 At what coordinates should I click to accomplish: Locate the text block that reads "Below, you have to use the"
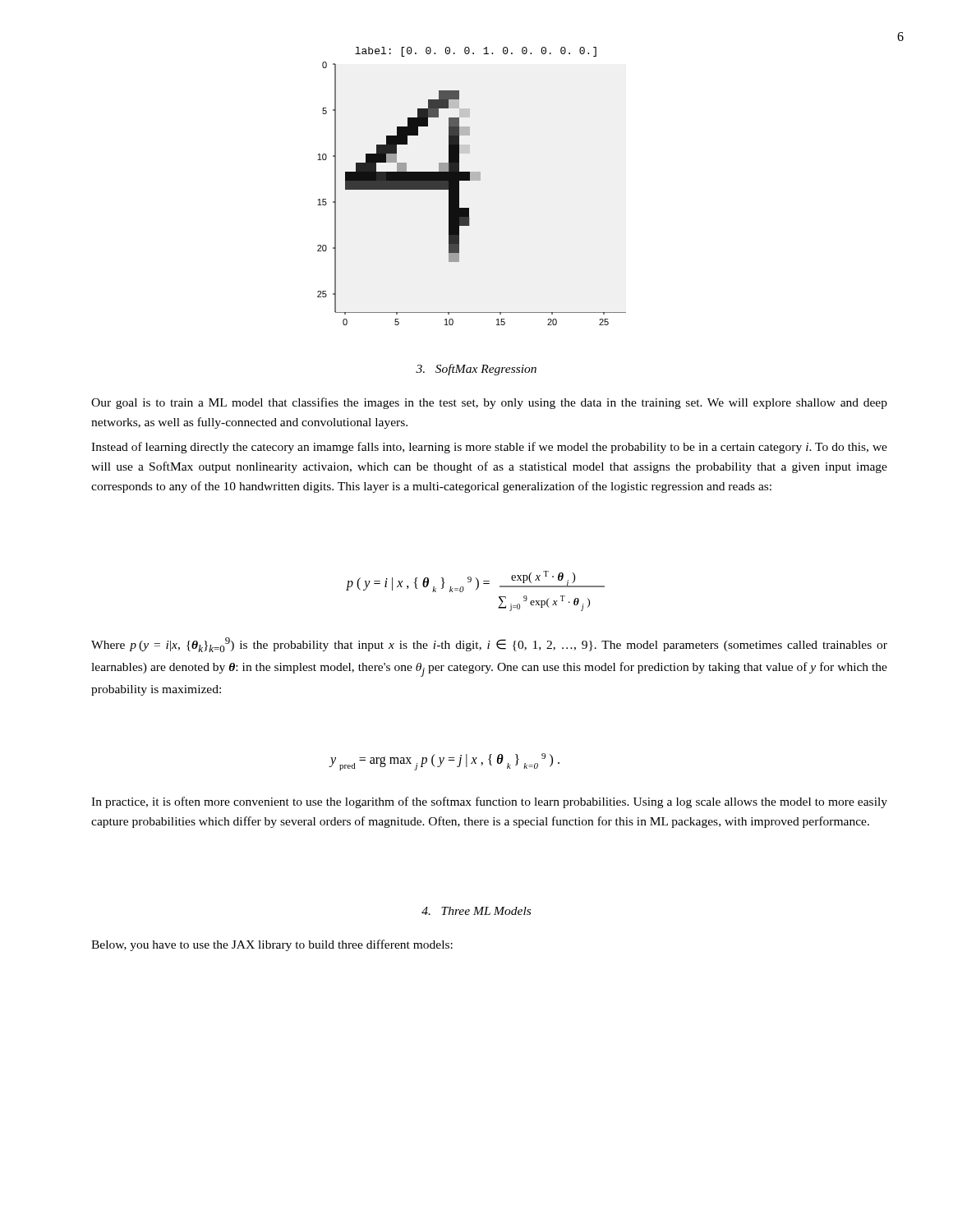click(x=272, y=945)
